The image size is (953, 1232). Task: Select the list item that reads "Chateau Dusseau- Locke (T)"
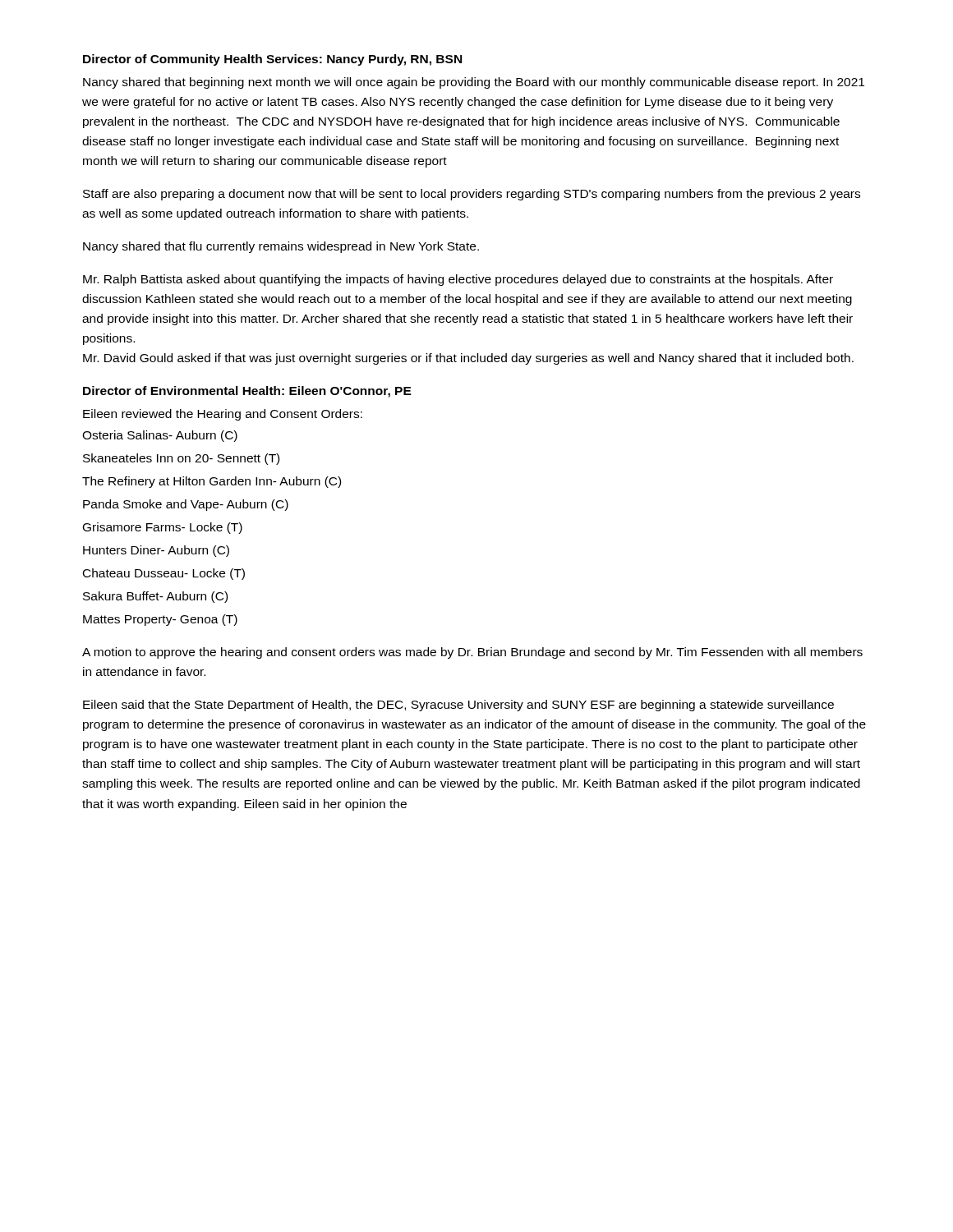[x=164, y=573]
